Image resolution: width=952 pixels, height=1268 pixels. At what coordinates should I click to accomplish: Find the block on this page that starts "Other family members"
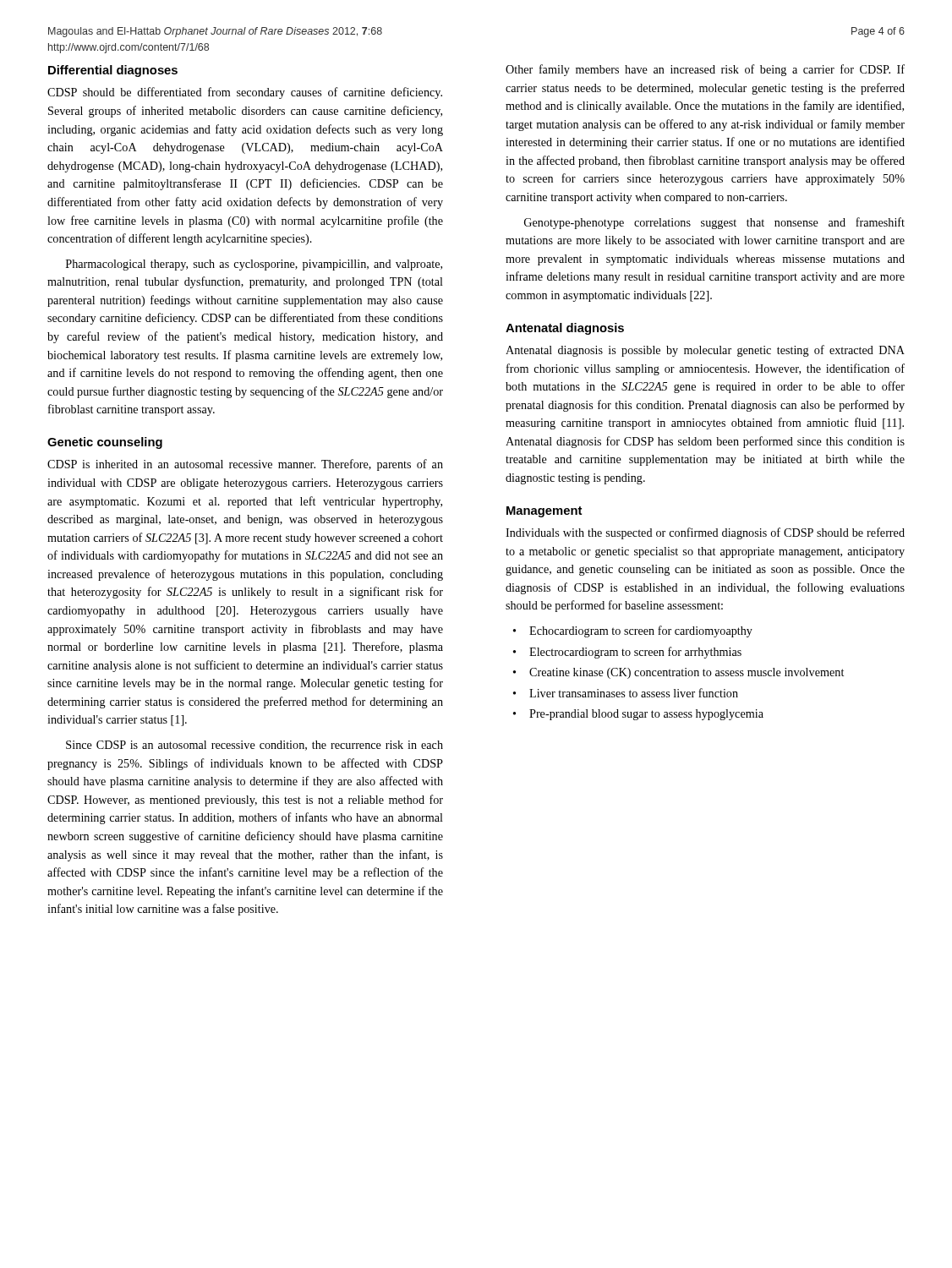tap(705, 183)
